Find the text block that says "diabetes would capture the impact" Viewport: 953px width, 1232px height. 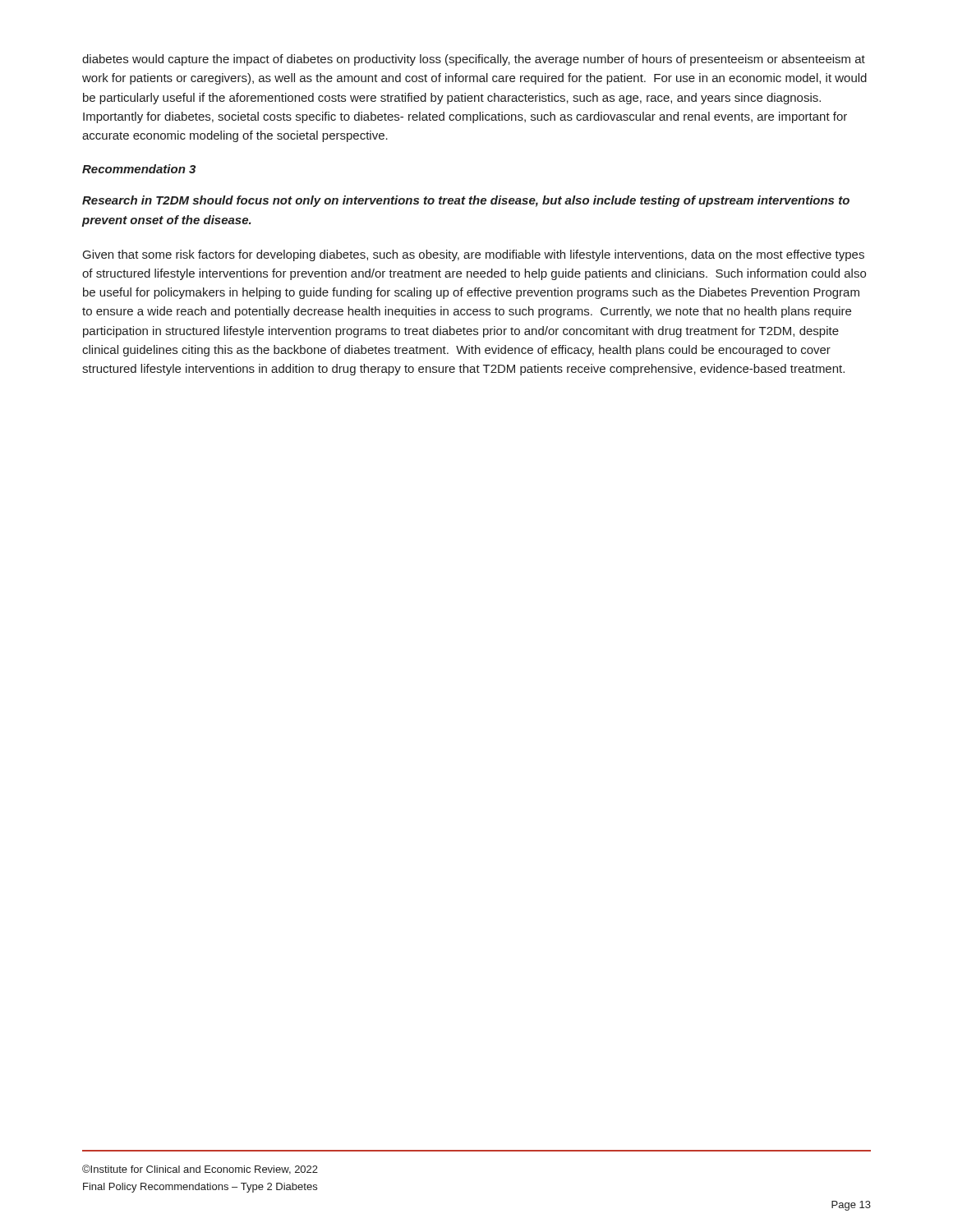[x=475, y=97]
